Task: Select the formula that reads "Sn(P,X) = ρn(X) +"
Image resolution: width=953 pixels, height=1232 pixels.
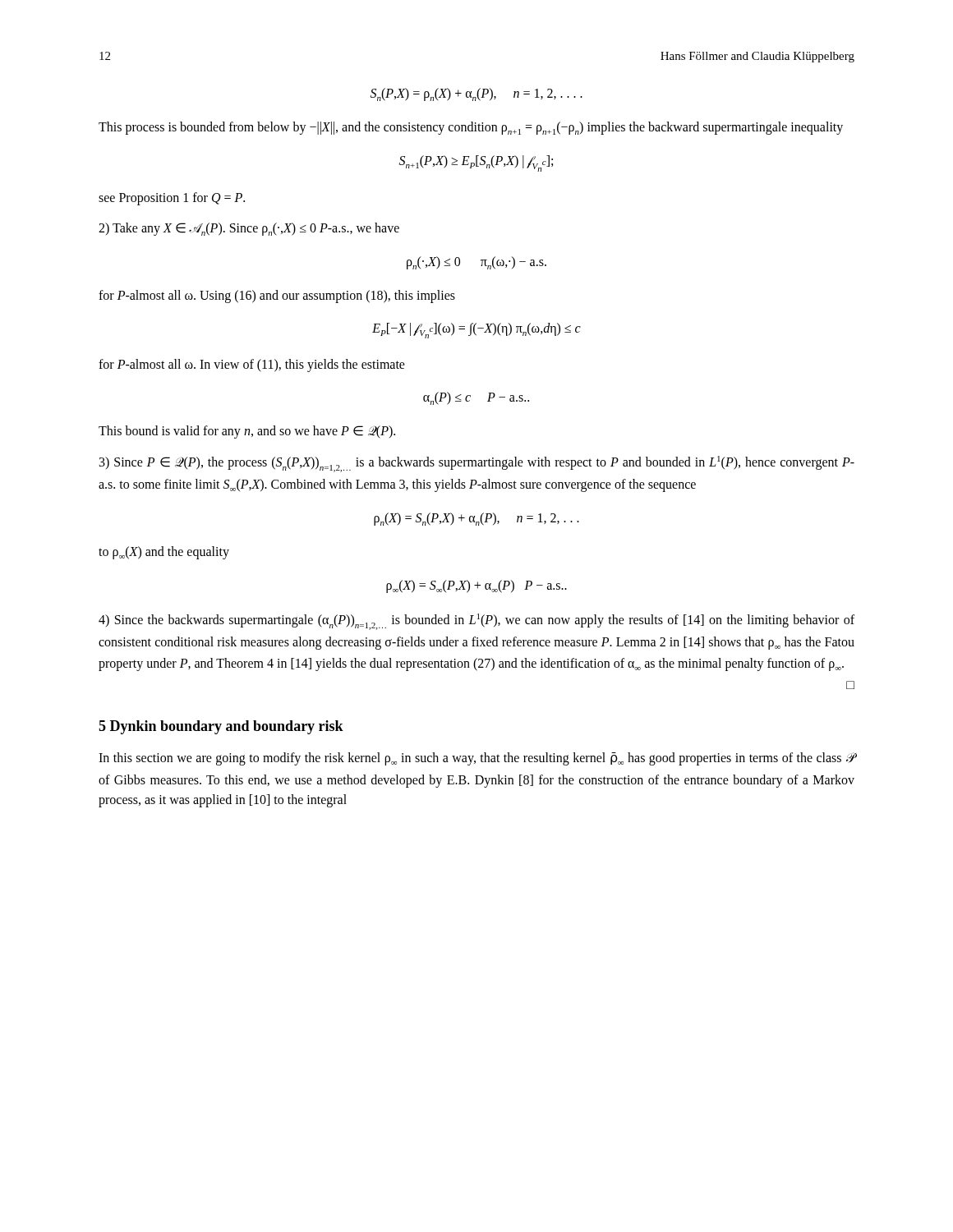Action: click(476, 95)
